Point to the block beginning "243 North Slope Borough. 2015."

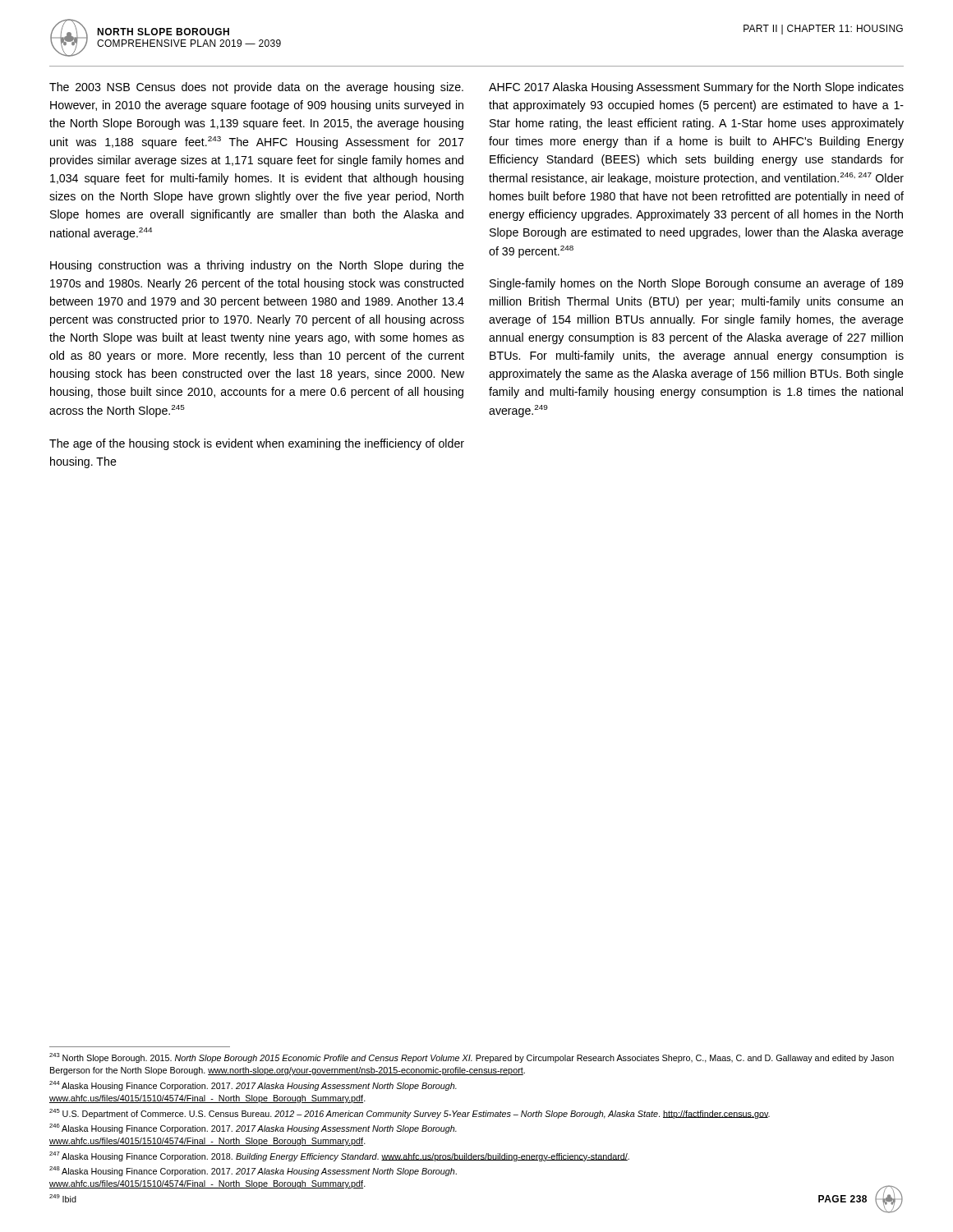click(x=472, y=1063)
